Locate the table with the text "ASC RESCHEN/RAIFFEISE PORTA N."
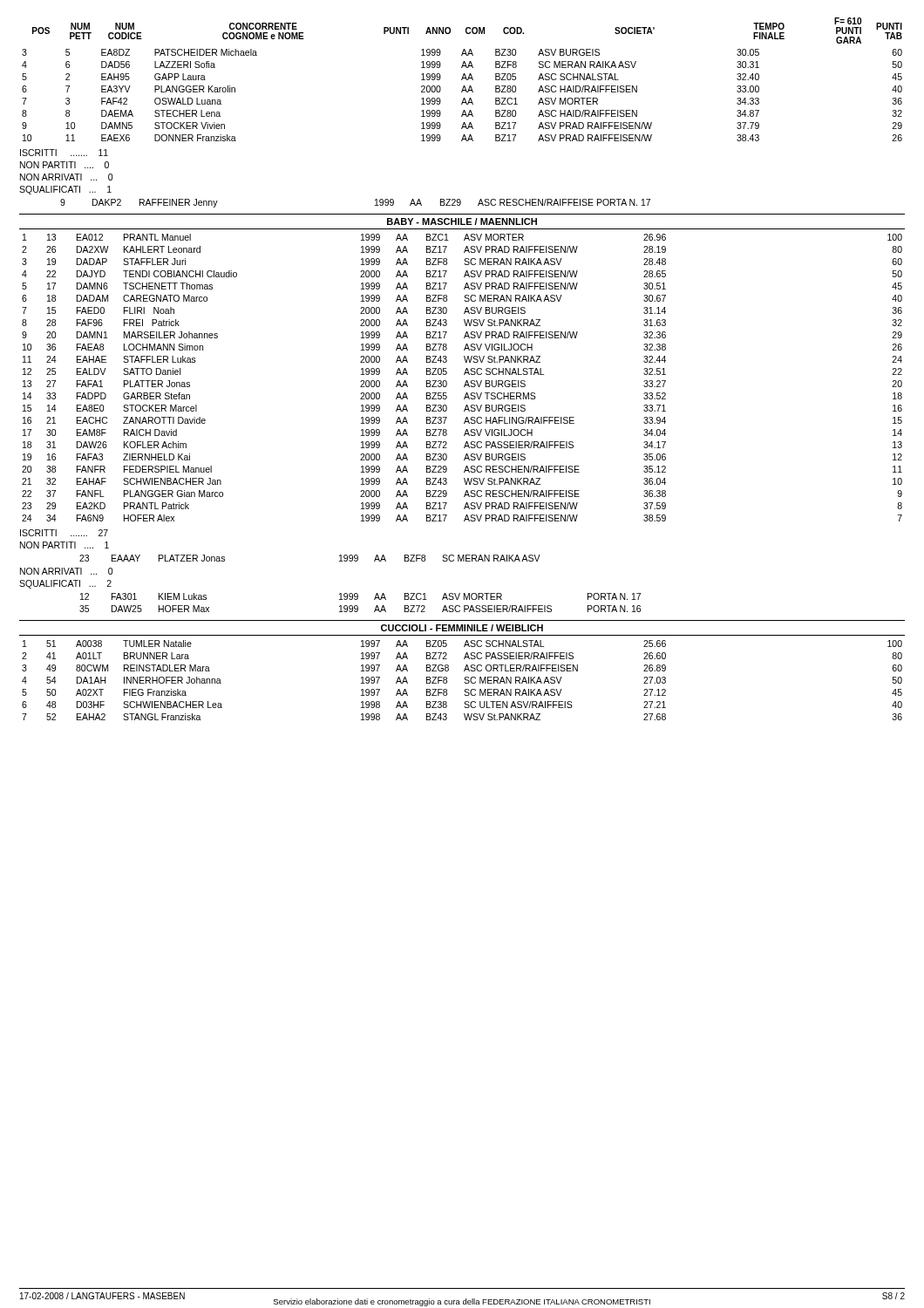 (462, 202)
